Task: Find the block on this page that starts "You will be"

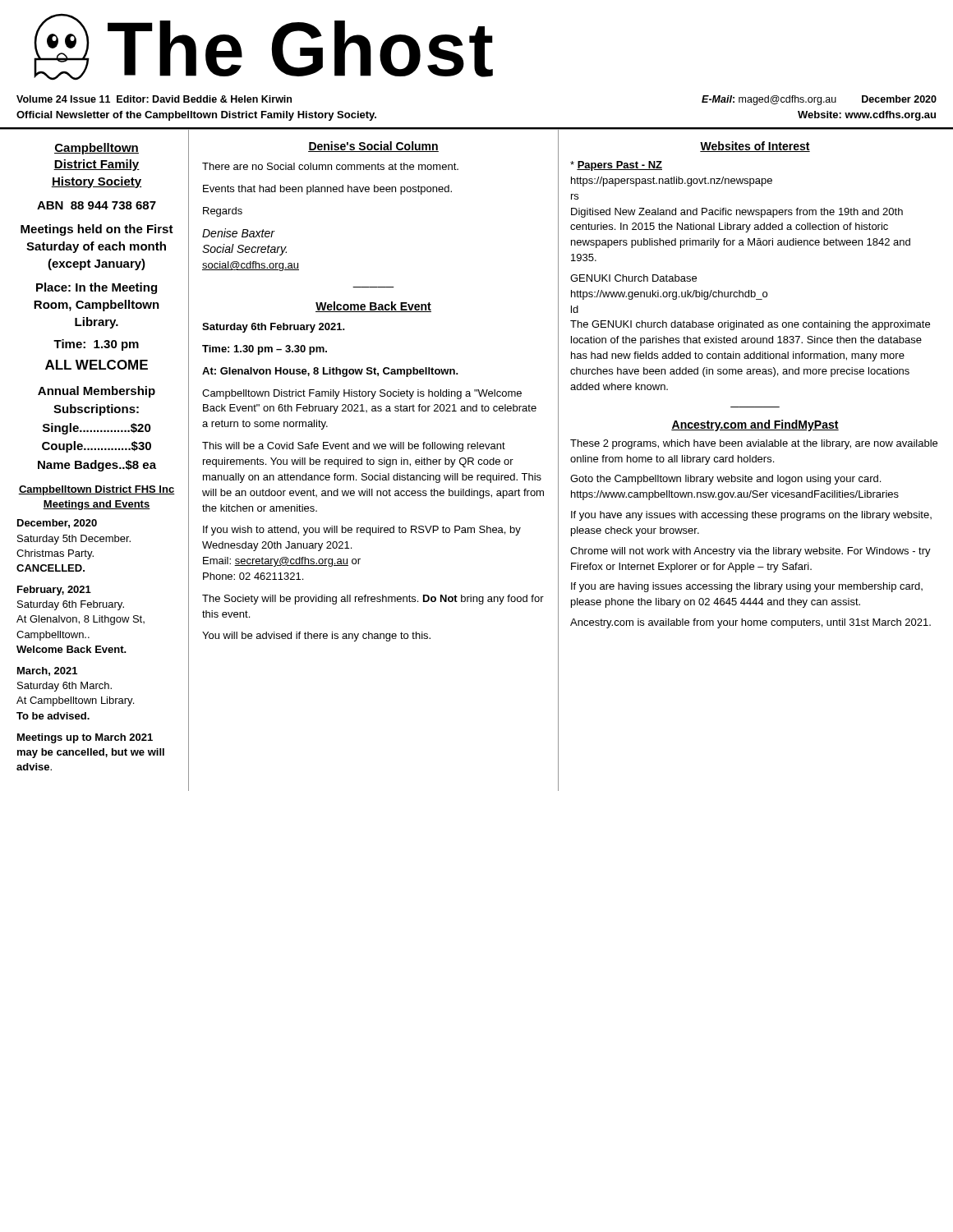Action: tap(317, 636)
